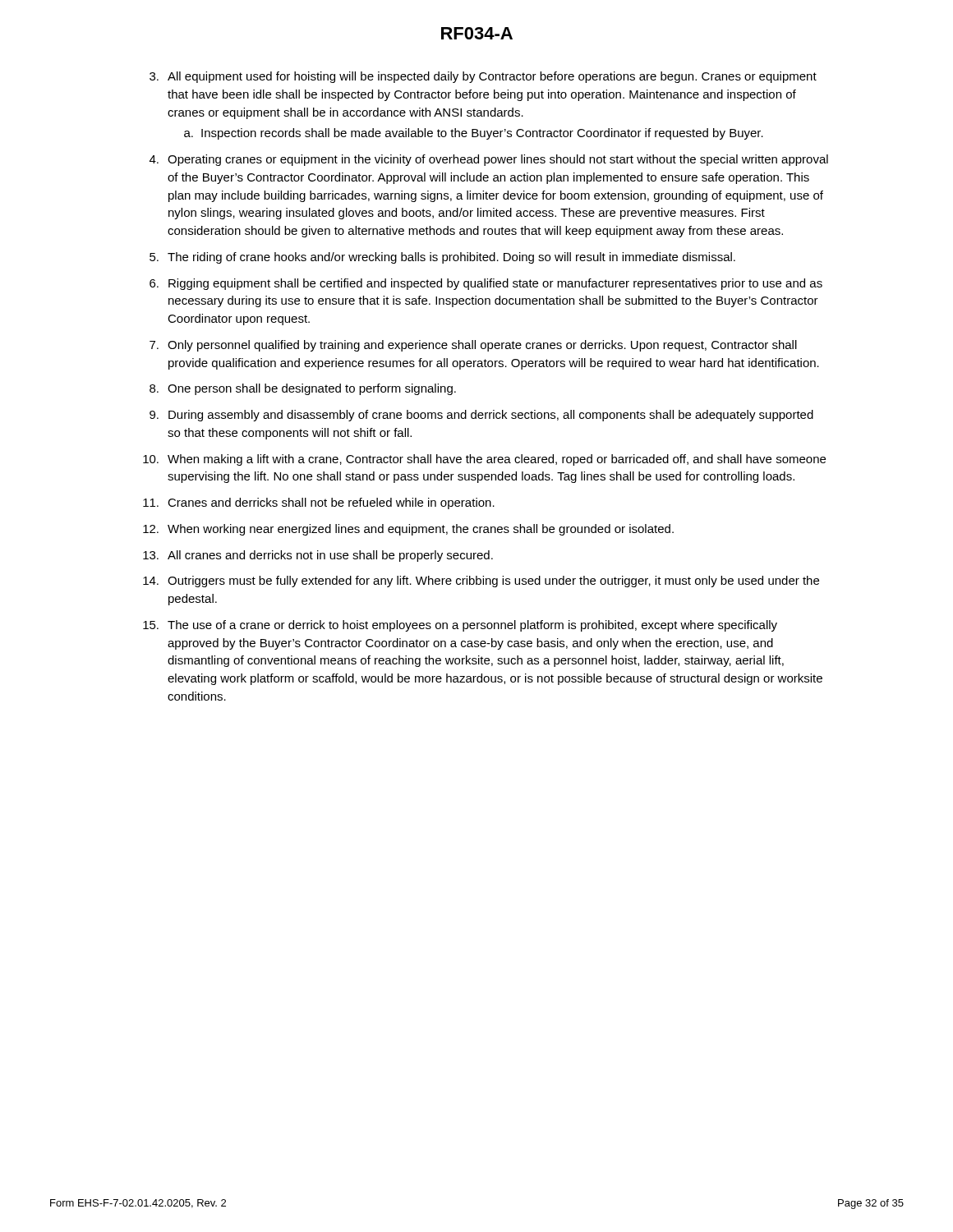Navigate to the text starting "13. All cranes and derricks"
Image resolution: width=953 pixels, height=1232 pixels.
(x=476, y=555)
